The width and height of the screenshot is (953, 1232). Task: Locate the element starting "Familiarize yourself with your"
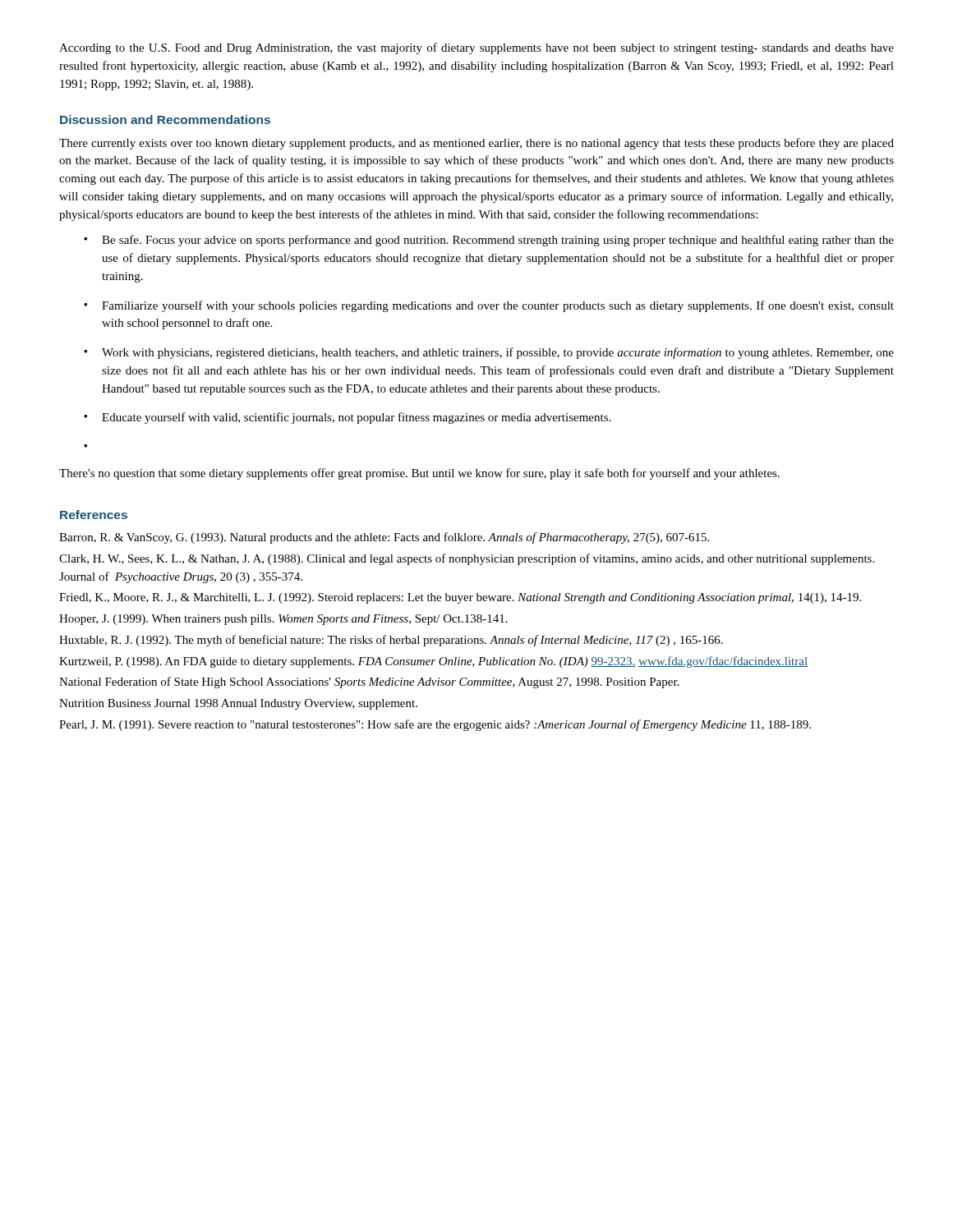[x=498, y=314]
